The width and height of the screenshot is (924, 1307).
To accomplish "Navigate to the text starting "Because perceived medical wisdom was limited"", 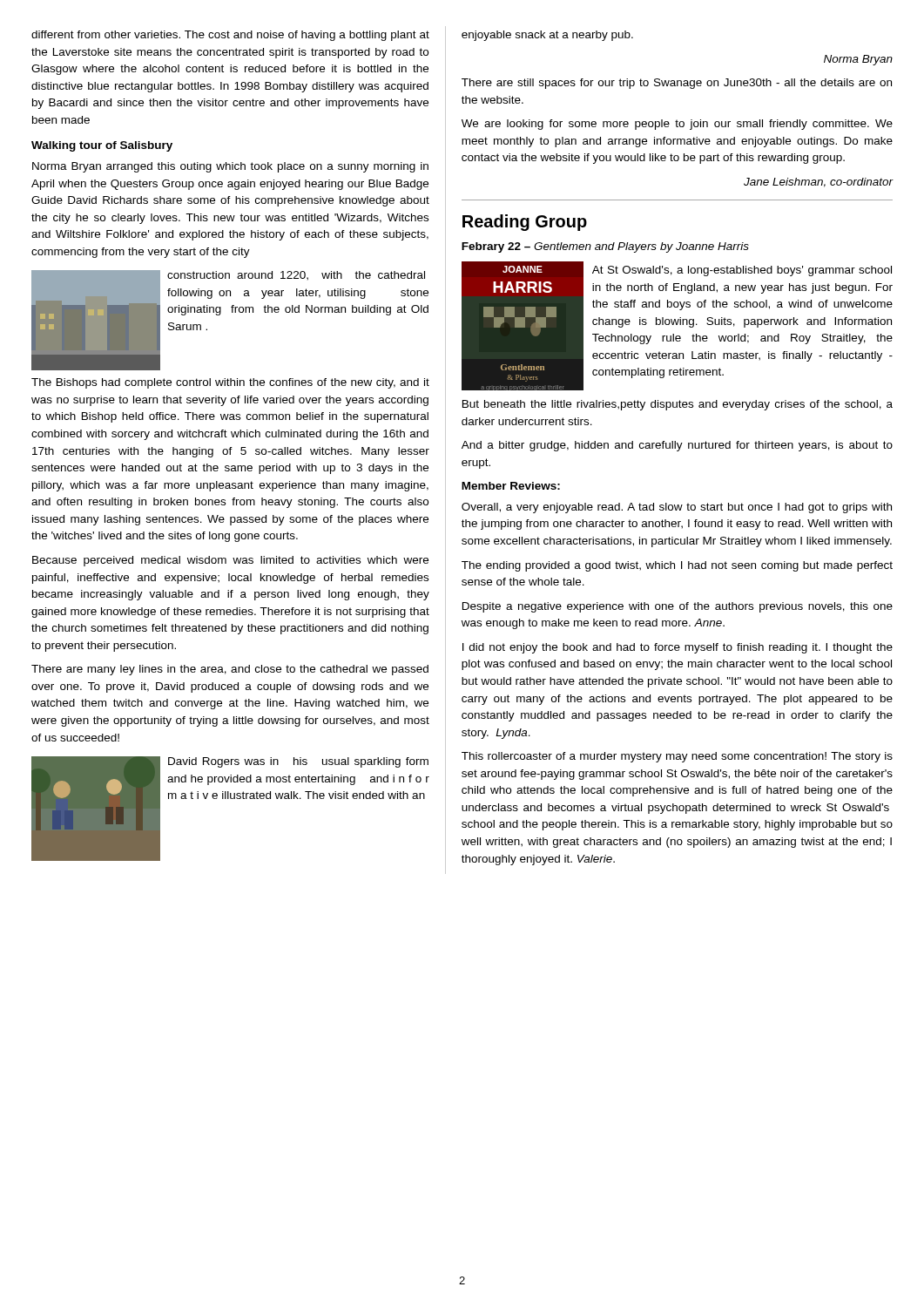I will click(x=230, y=603).
